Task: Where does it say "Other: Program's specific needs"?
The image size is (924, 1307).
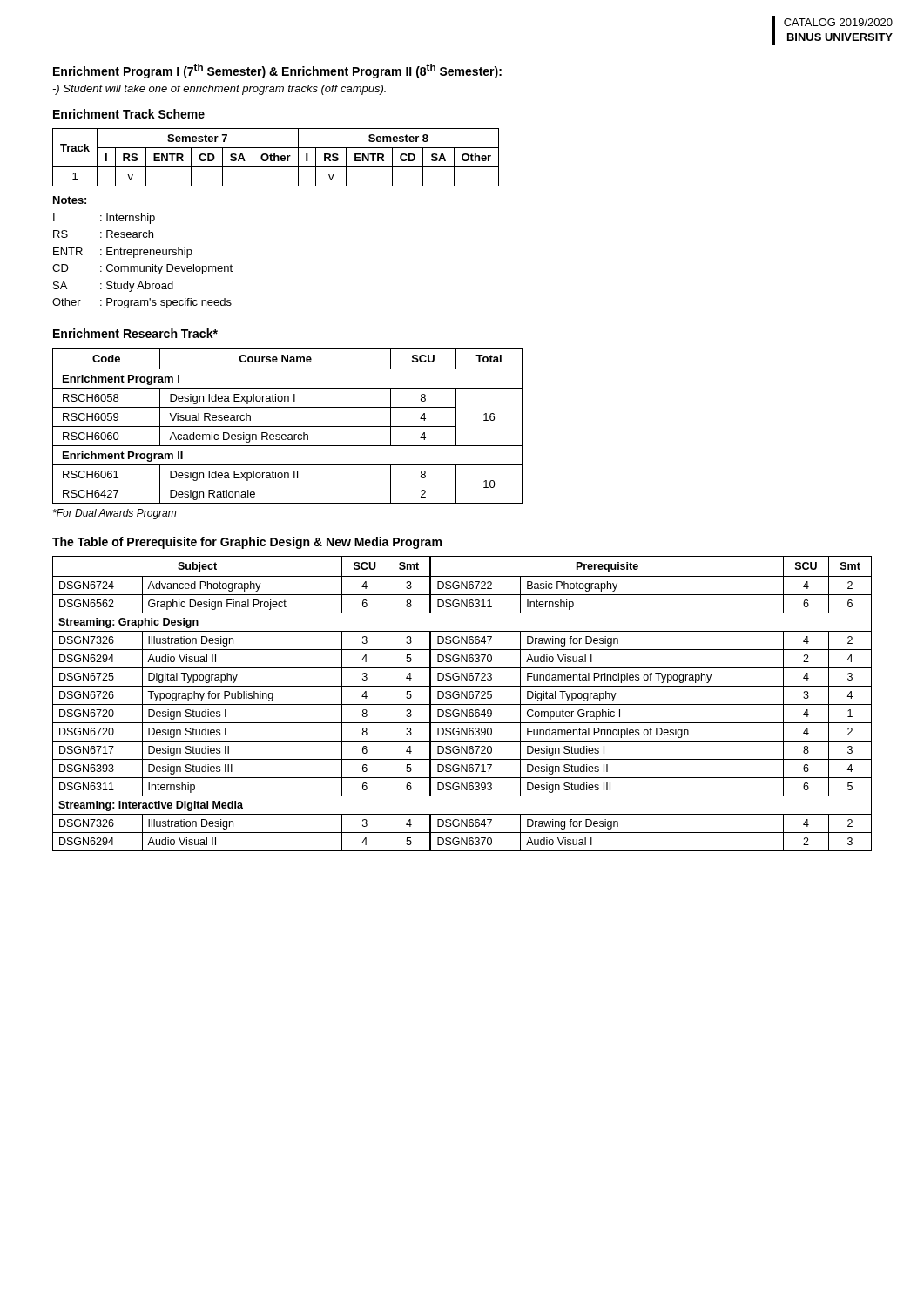Action: click(x=142, y=302)
